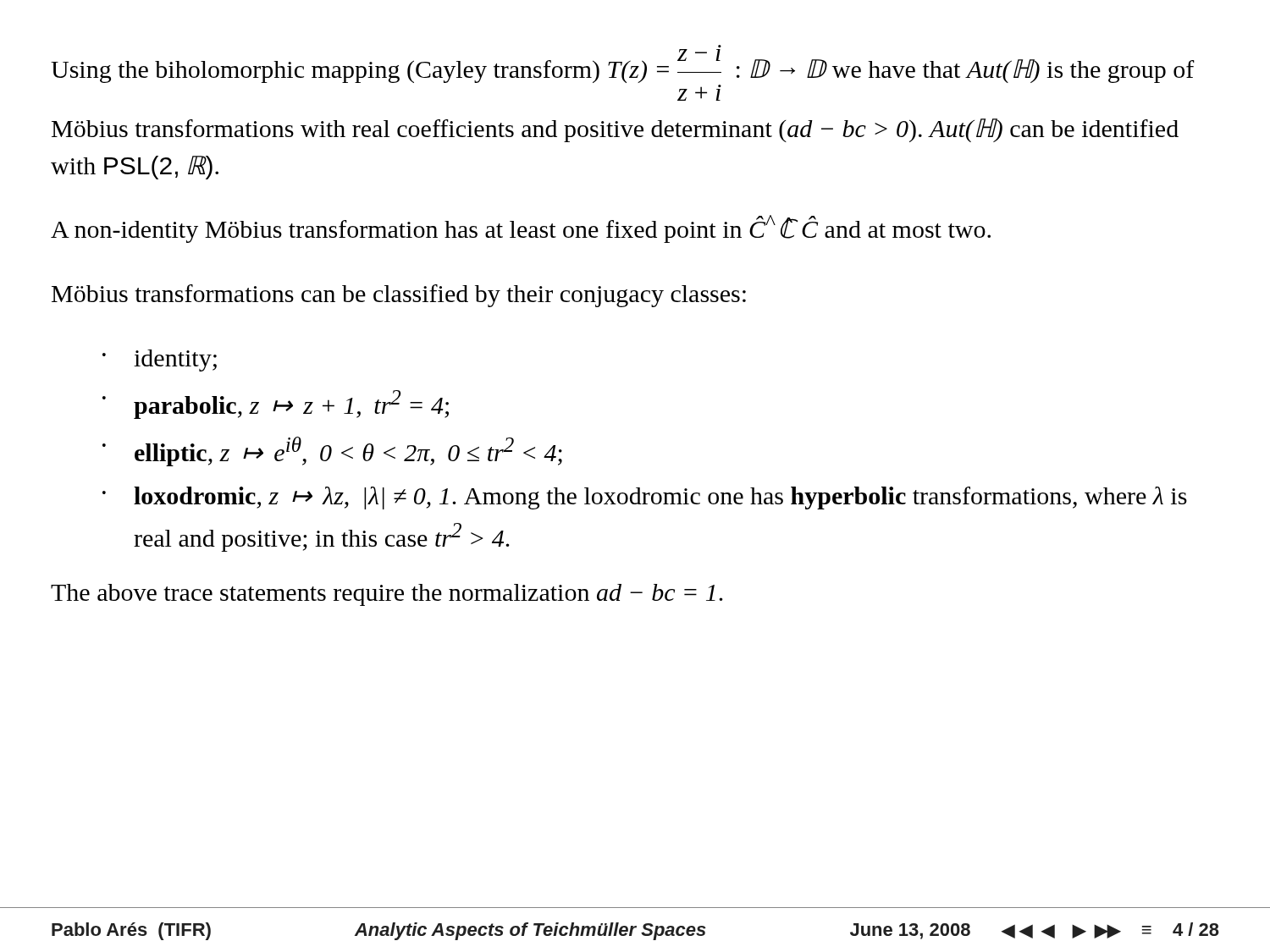Viewport: 1270px width, 952px height.
Task: Locate the list item containing "• elliptic, z ↦"
Action: (333, 450)
